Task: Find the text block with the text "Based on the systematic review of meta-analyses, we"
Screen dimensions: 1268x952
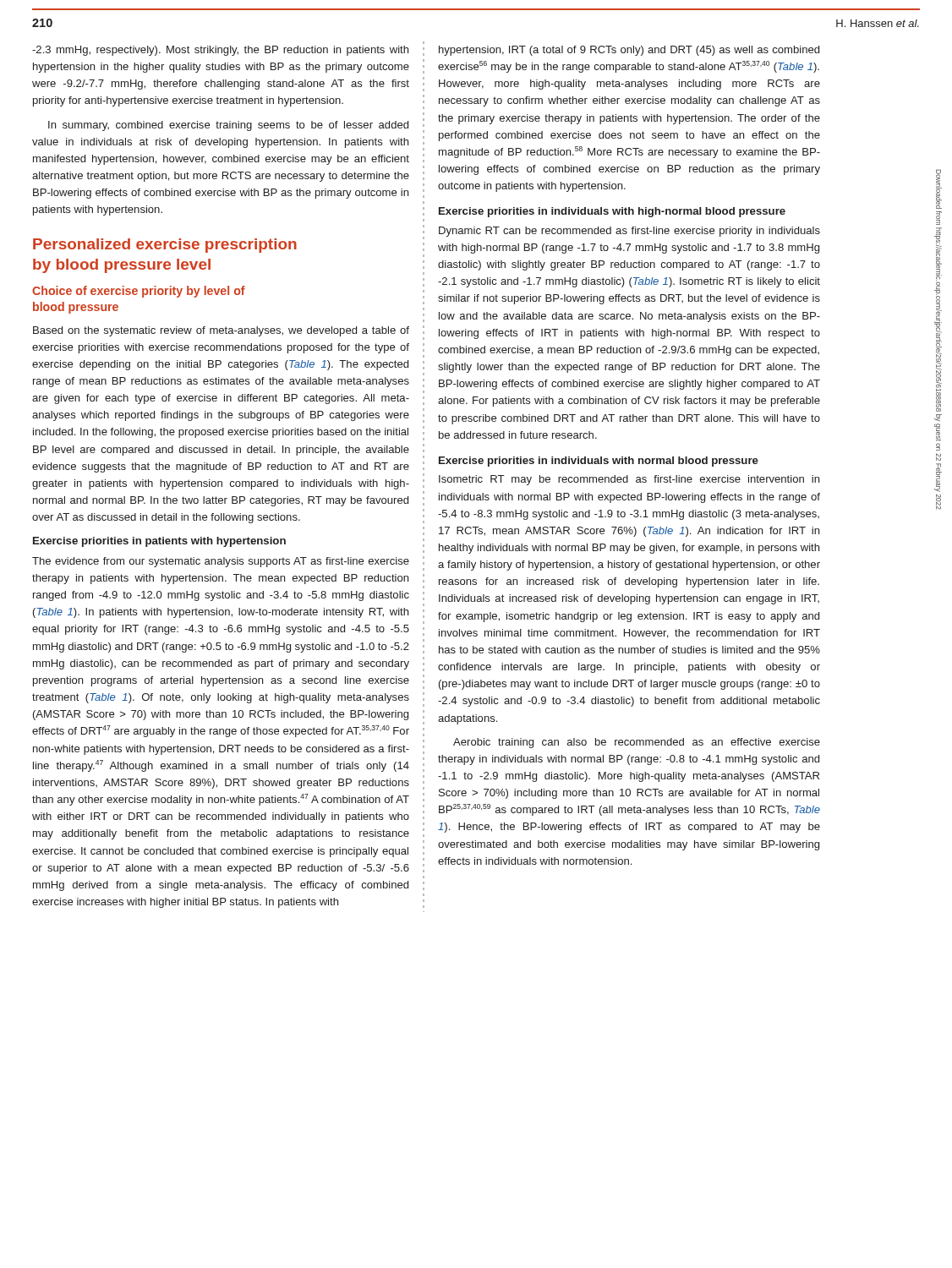Action: (221, 424)
